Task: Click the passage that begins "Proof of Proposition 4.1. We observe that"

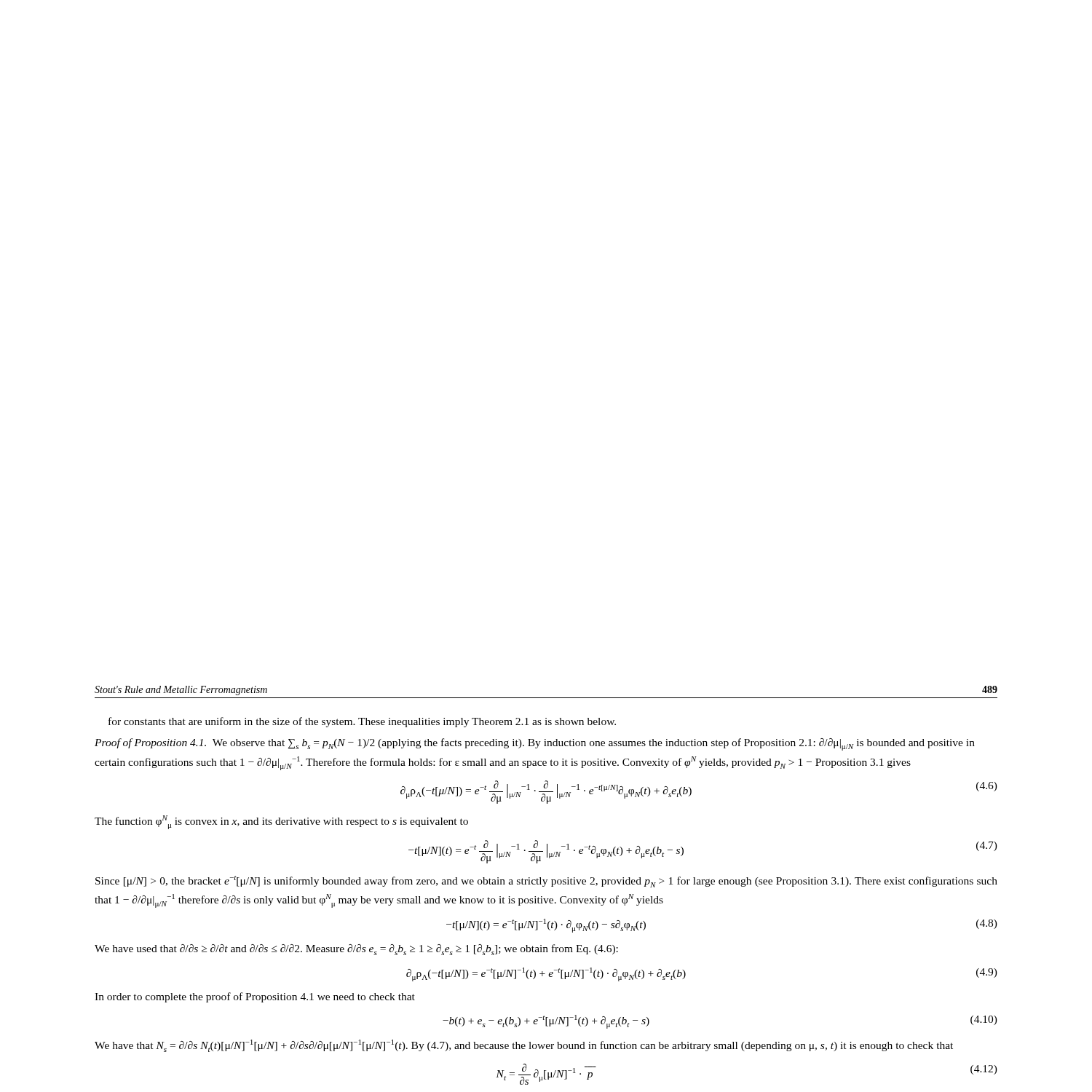Action: (535, 753)
